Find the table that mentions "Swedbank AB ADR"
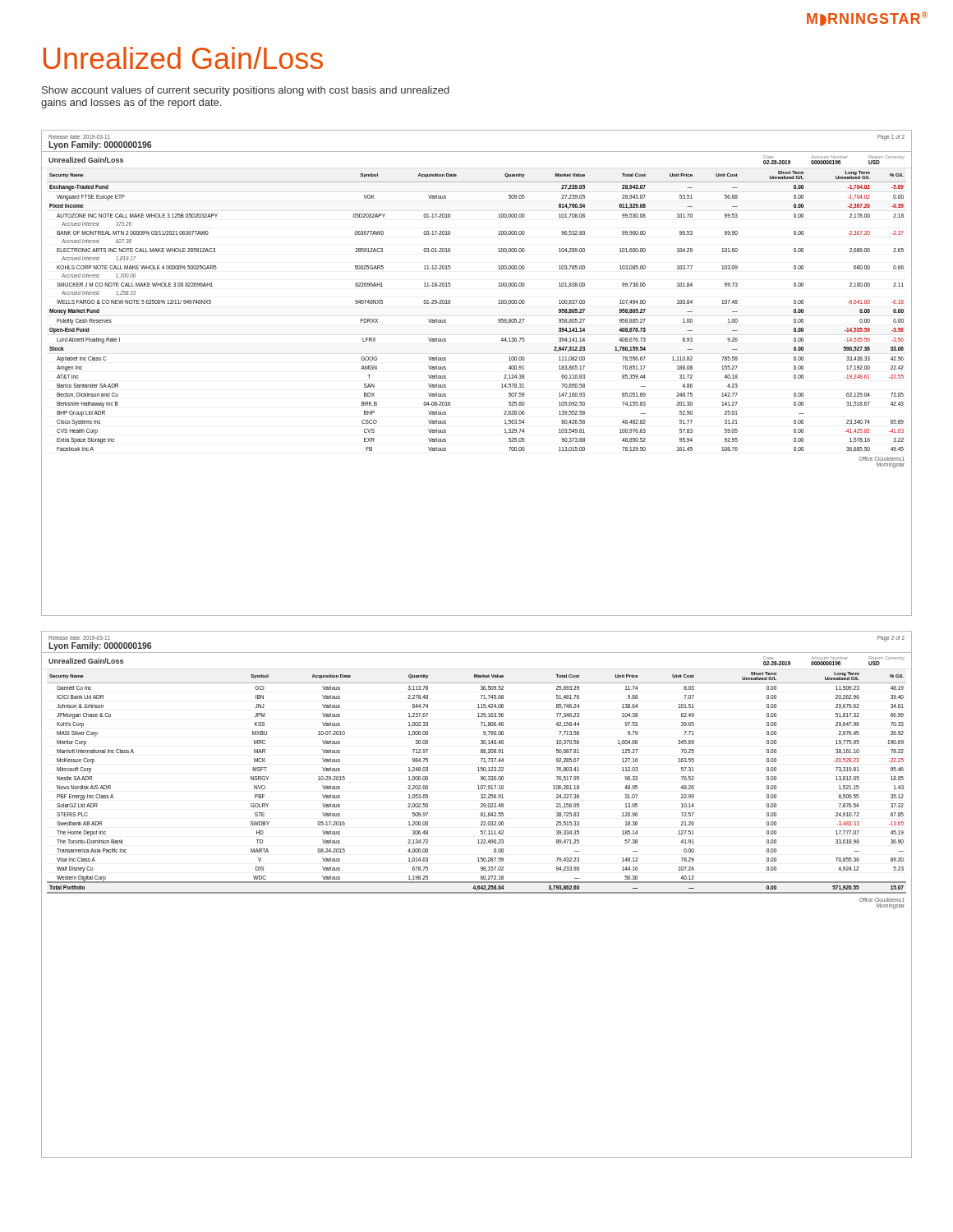 click(476, 894)
